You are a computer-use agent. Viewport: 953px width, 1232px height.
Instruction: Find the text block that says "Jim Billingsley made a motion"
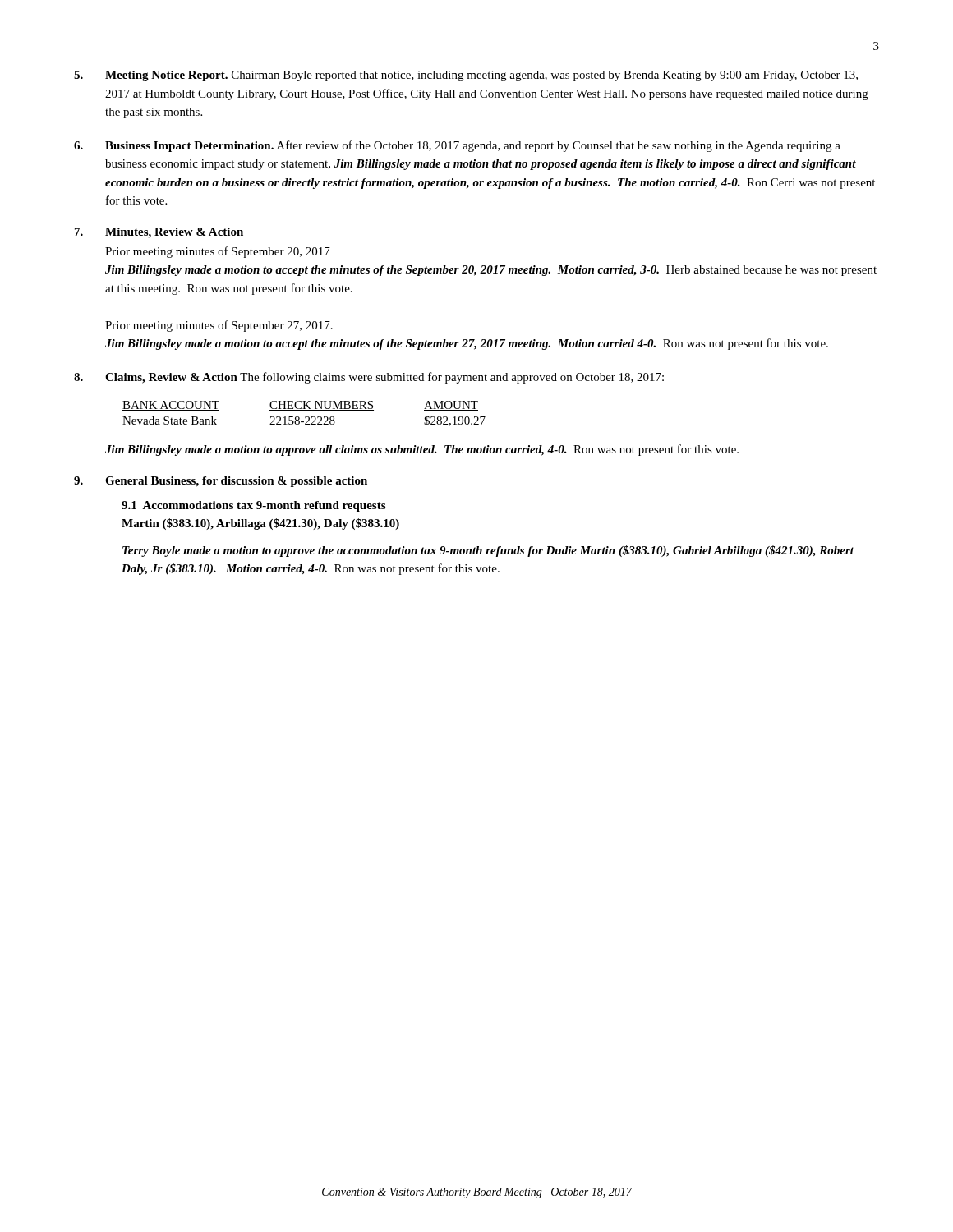492,449
